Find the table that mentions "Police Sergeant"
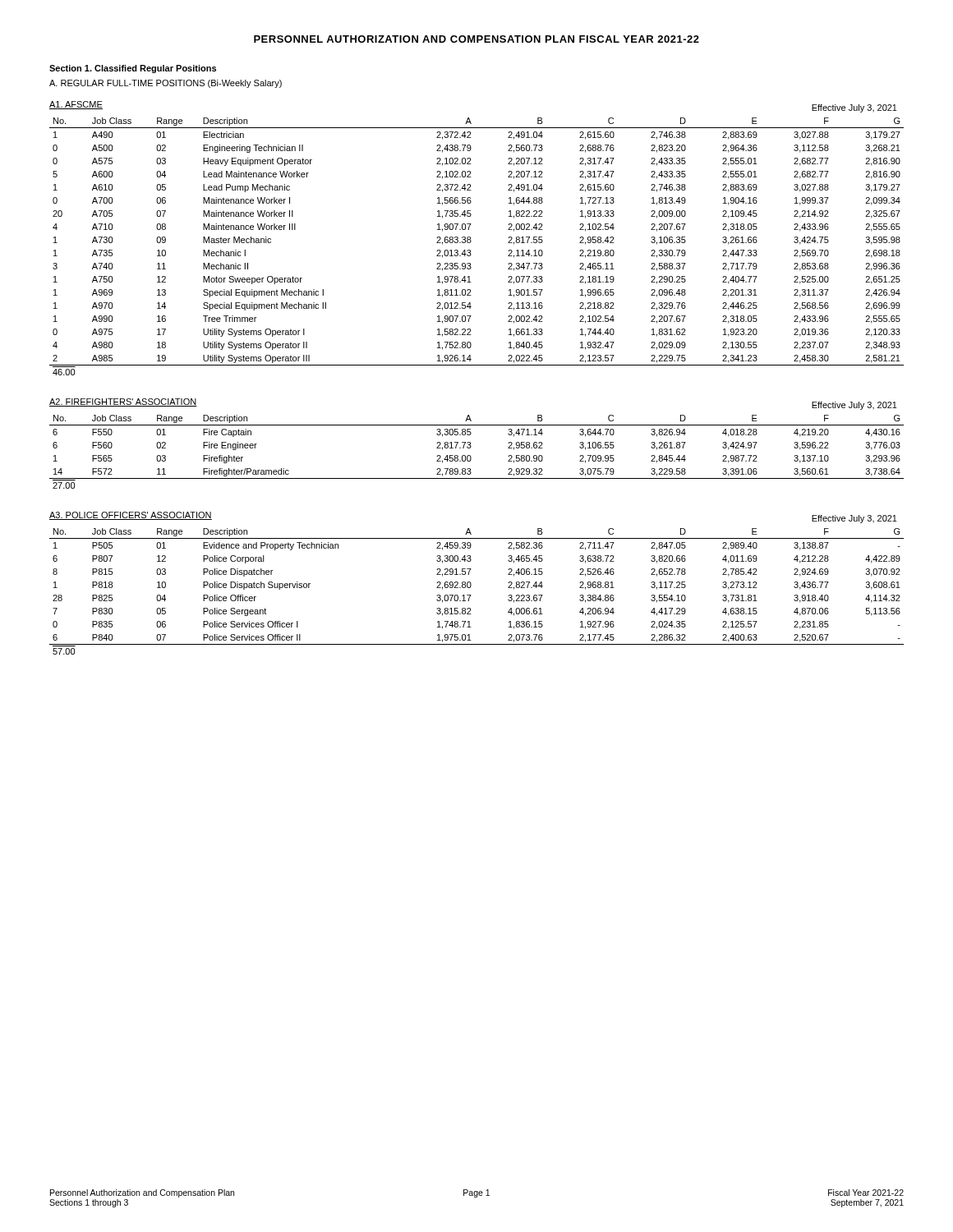953x1232 pixels. coord(476,591)
